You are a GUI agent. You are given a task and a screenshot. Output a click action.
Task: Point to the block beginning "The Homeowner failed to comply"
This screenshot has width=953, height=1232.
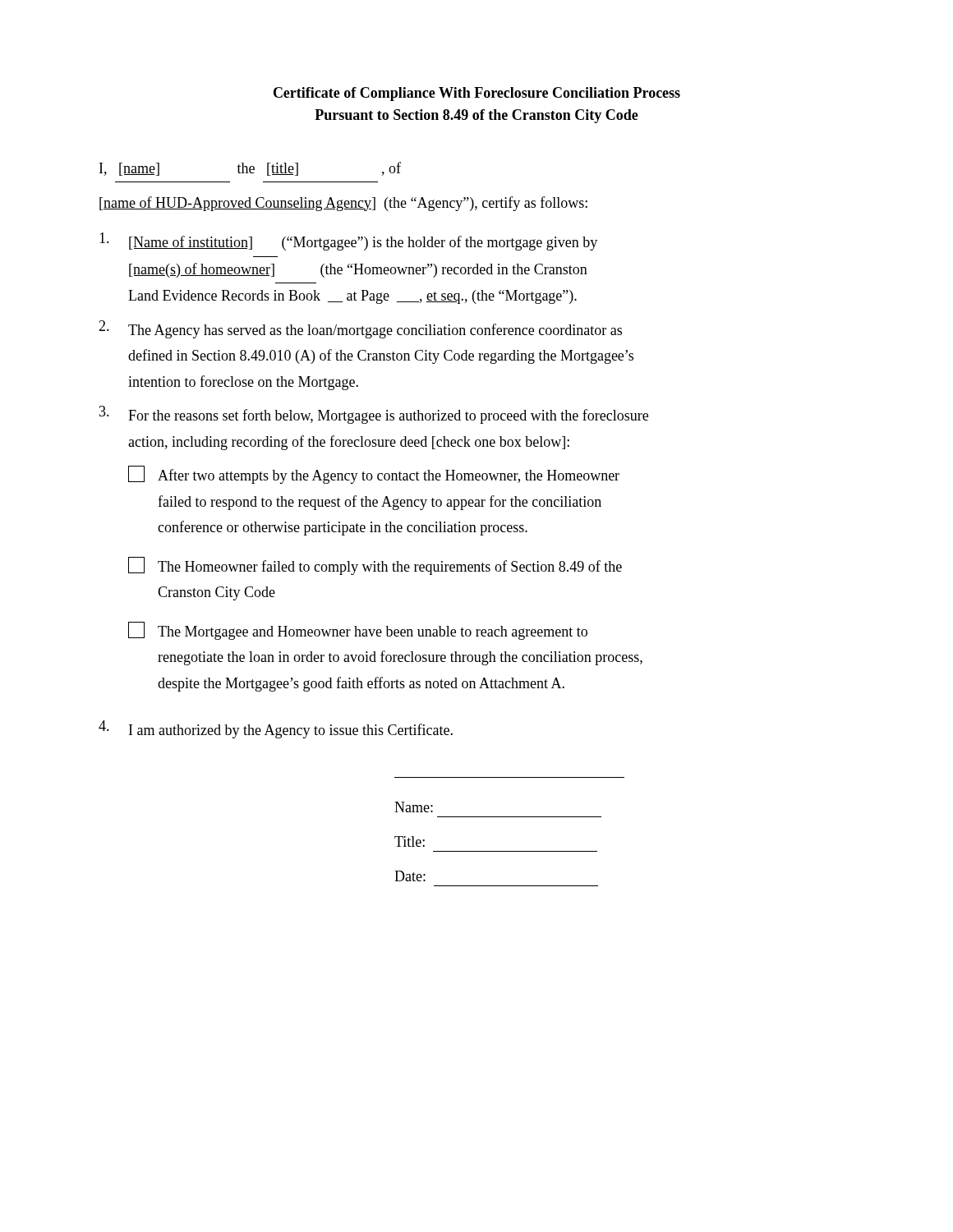pos(491,580)
